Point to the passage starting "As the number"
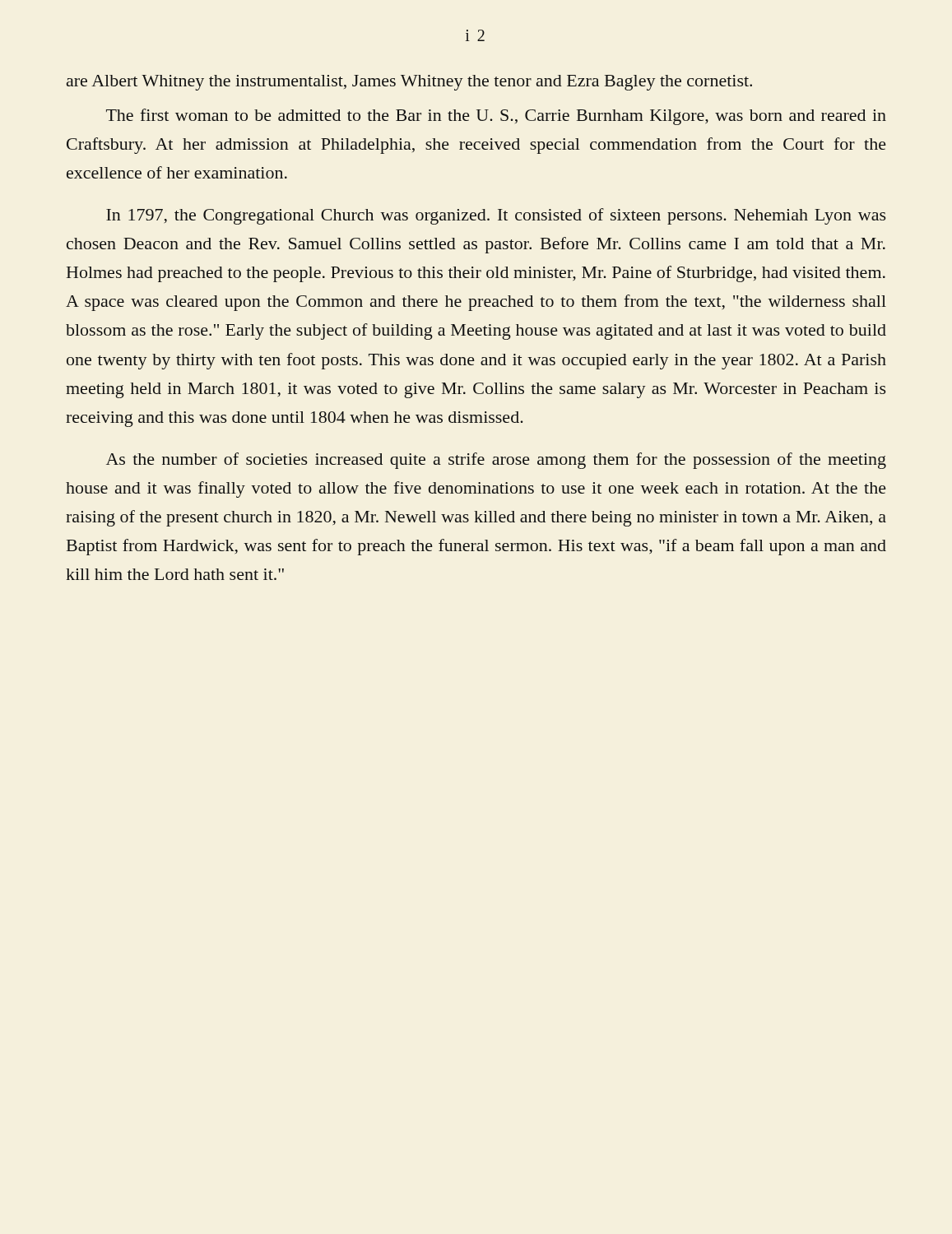The image size is (952, 1234). point(476,516)
